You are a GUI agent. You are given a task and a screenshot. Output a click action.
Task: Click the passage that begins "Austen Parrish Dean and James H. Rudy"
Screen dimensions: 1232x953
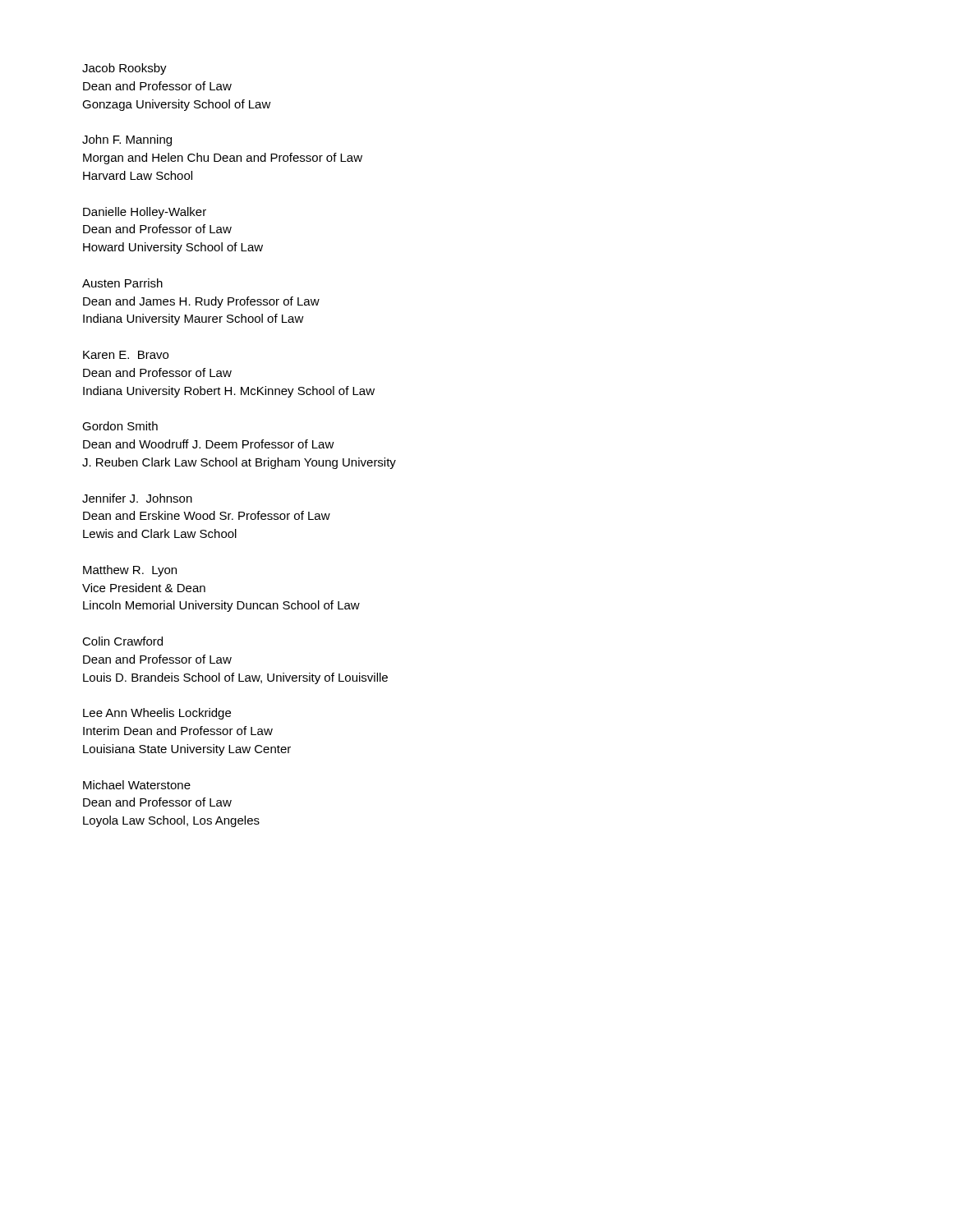(122, 283)
